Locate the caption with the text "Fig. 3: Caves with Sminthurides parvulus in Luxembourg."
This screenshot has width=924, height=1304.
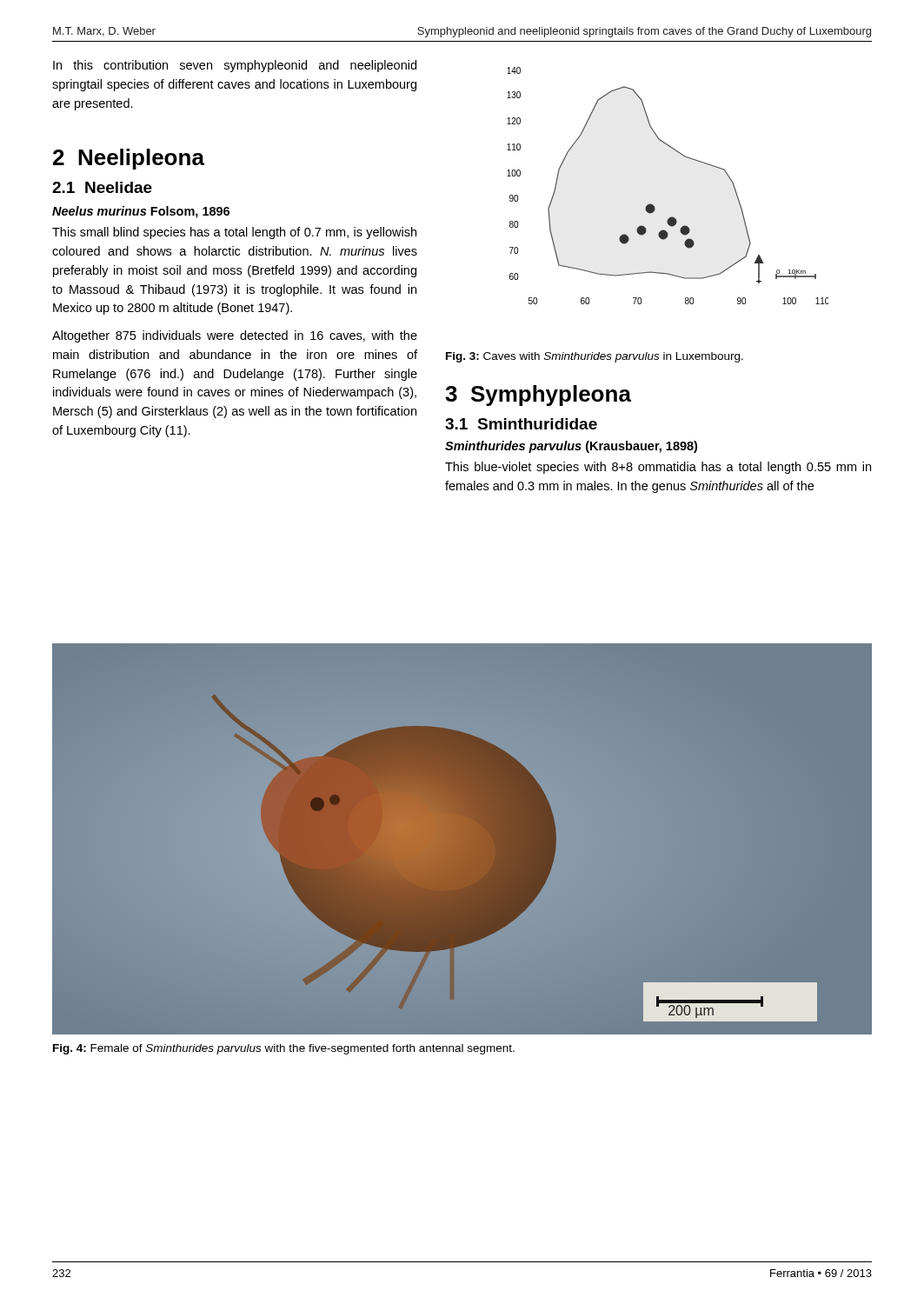tap(594, 356)
